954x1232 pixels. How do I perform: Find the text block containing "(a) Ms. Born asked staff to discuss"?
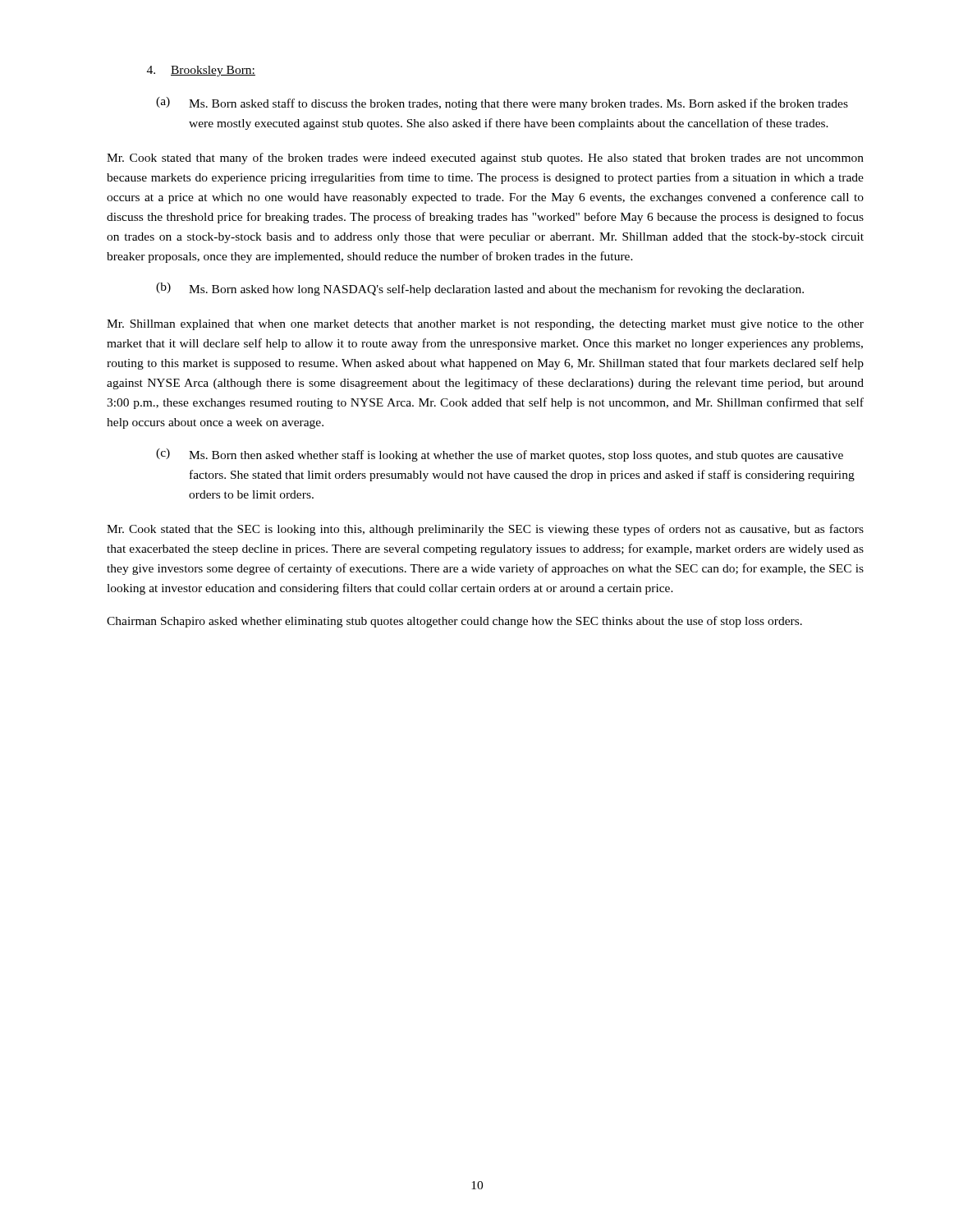pos(510,113)
